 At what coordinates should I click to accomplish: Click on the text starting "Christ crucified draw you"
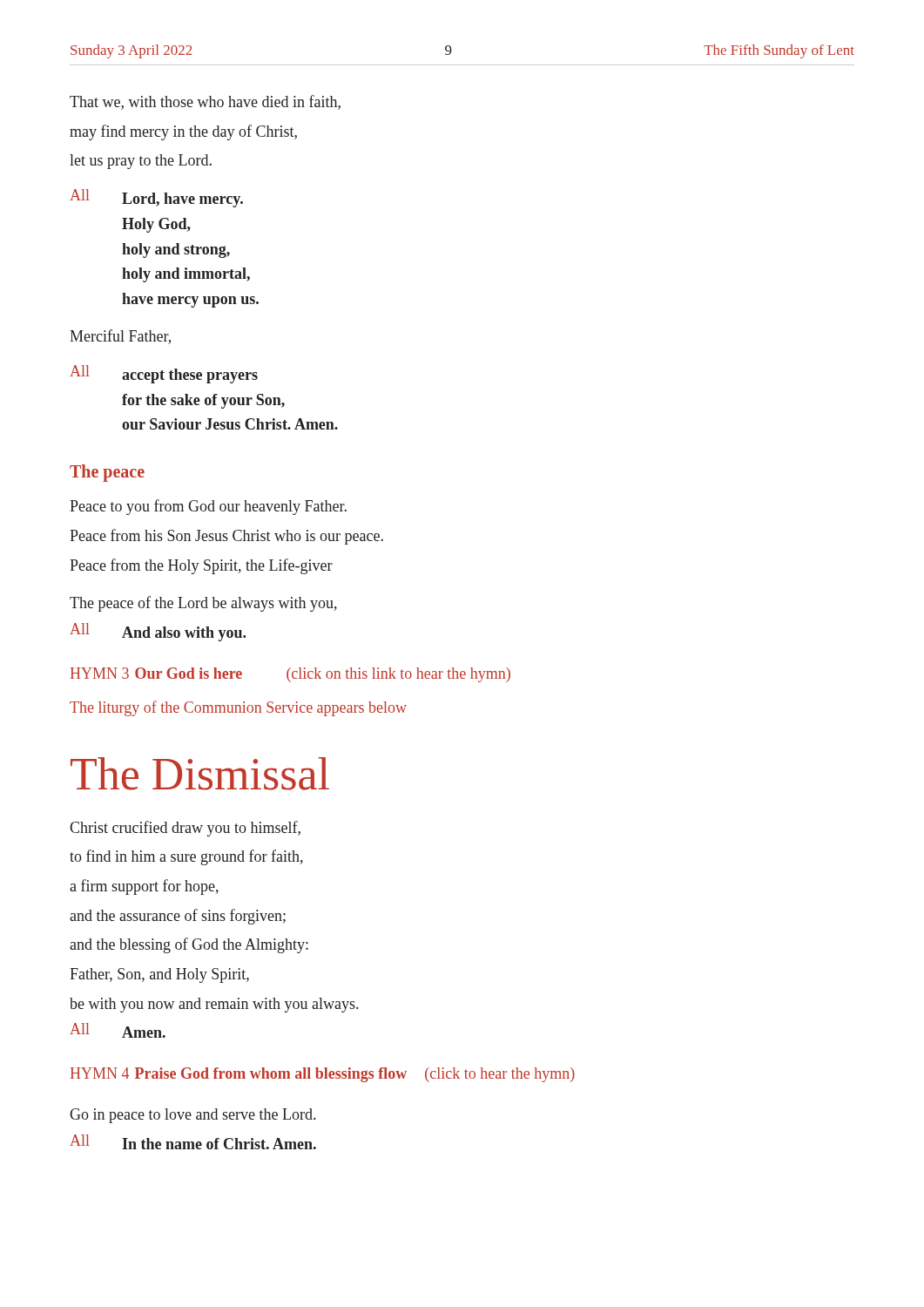[185, 829]
